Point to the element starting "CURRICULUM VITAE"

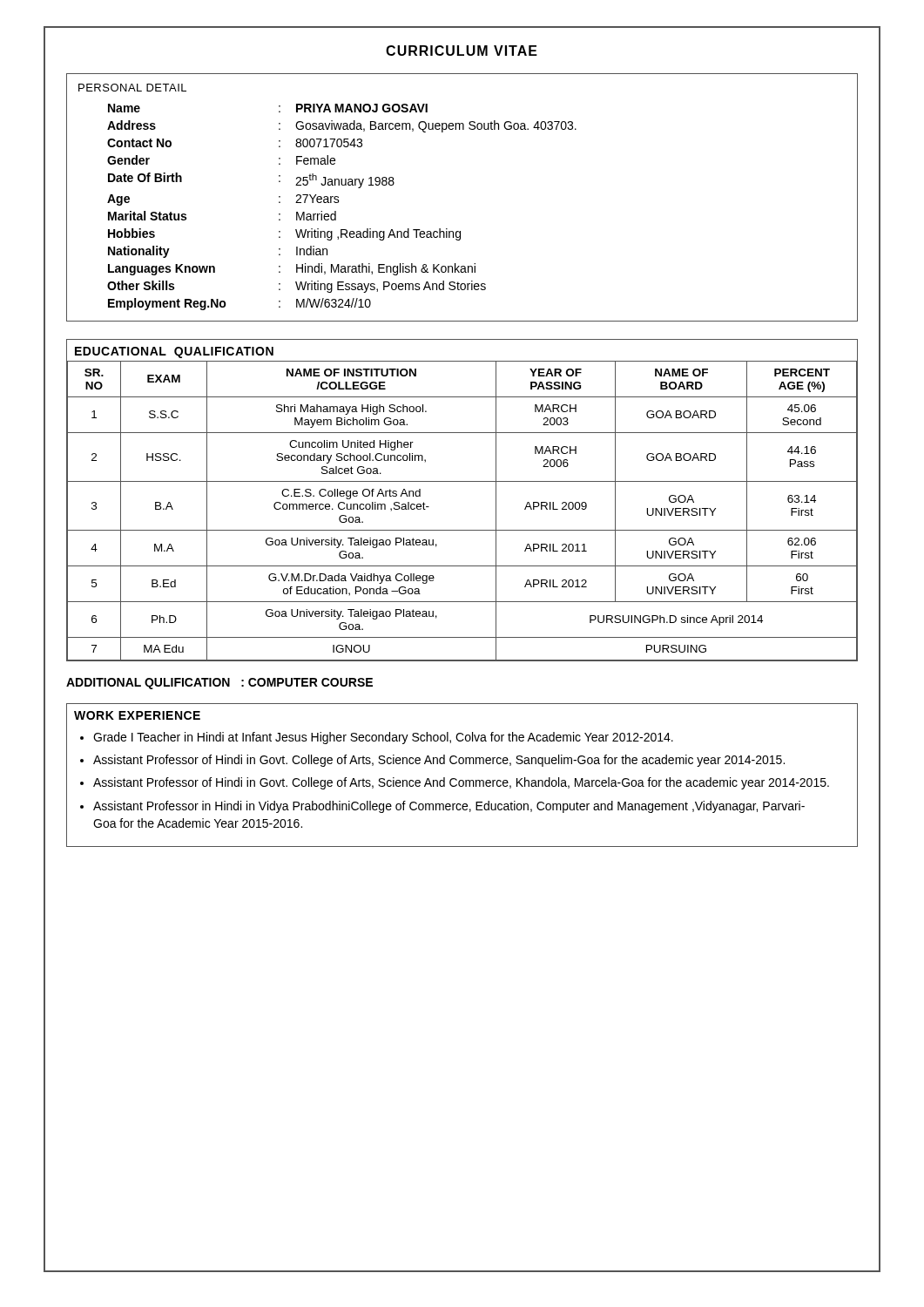point(462,51)
